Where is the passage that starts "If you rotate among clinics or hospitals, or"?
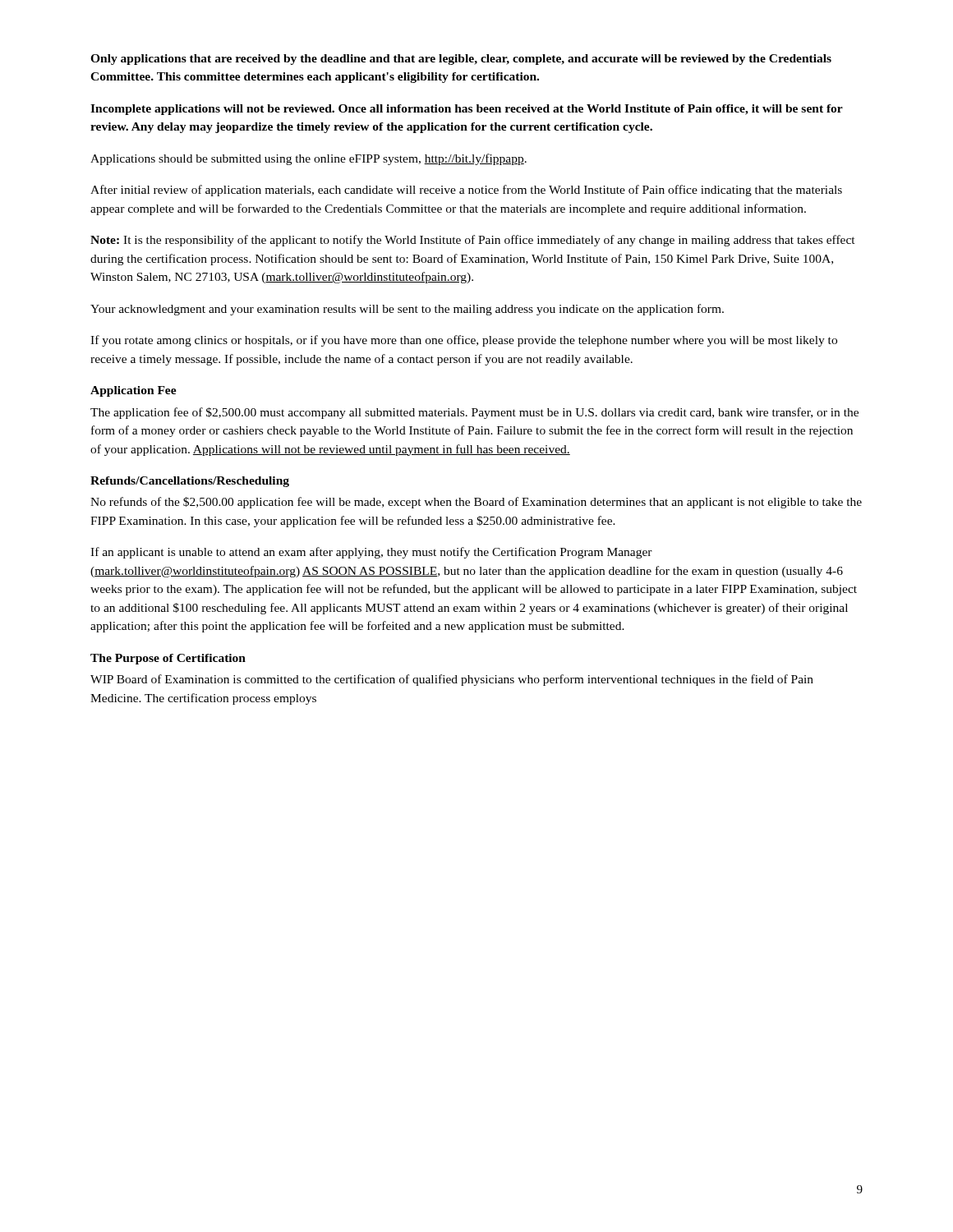 pos(464,349)
